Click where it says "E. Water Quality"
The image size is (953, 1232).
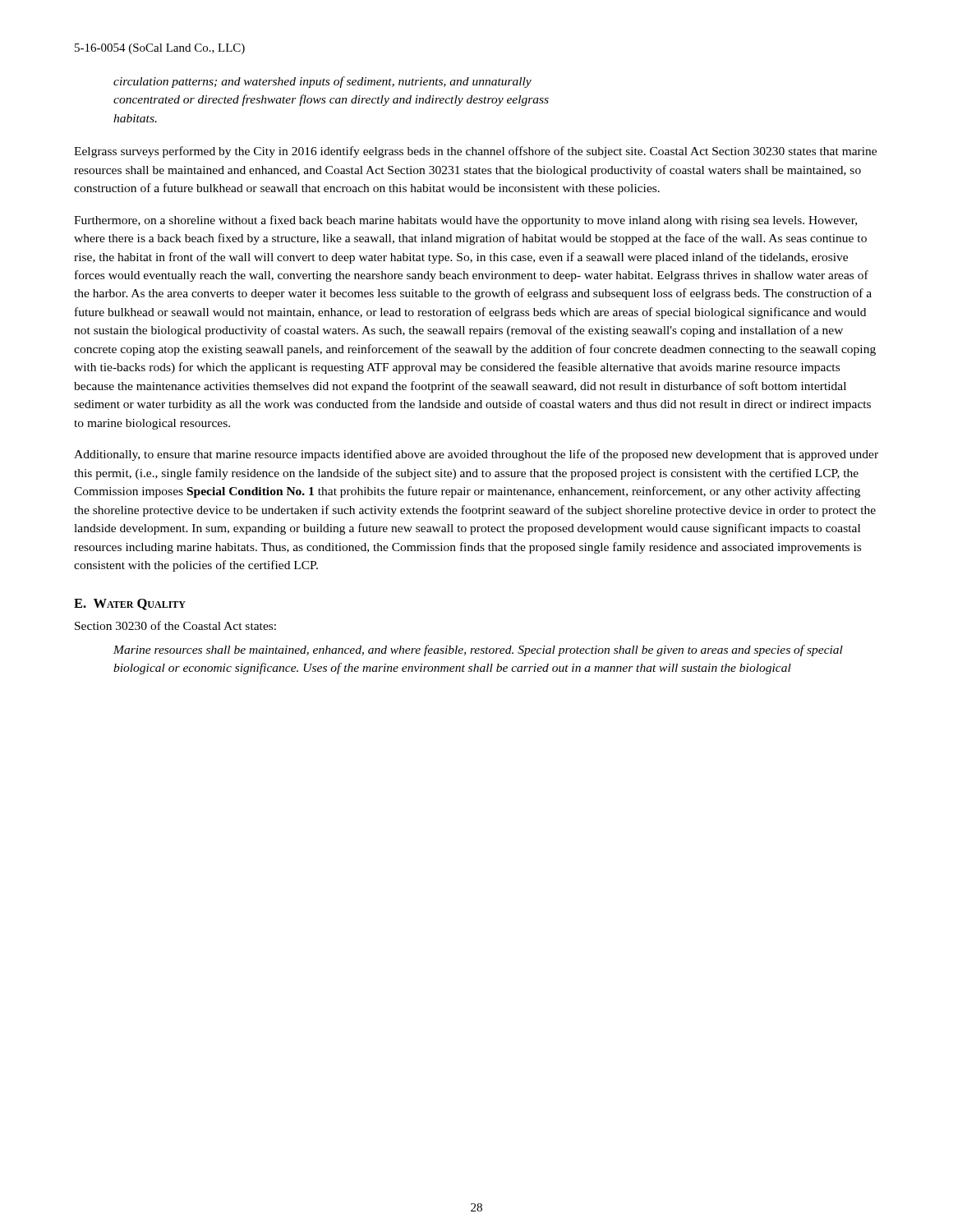(x=130, y=604)
